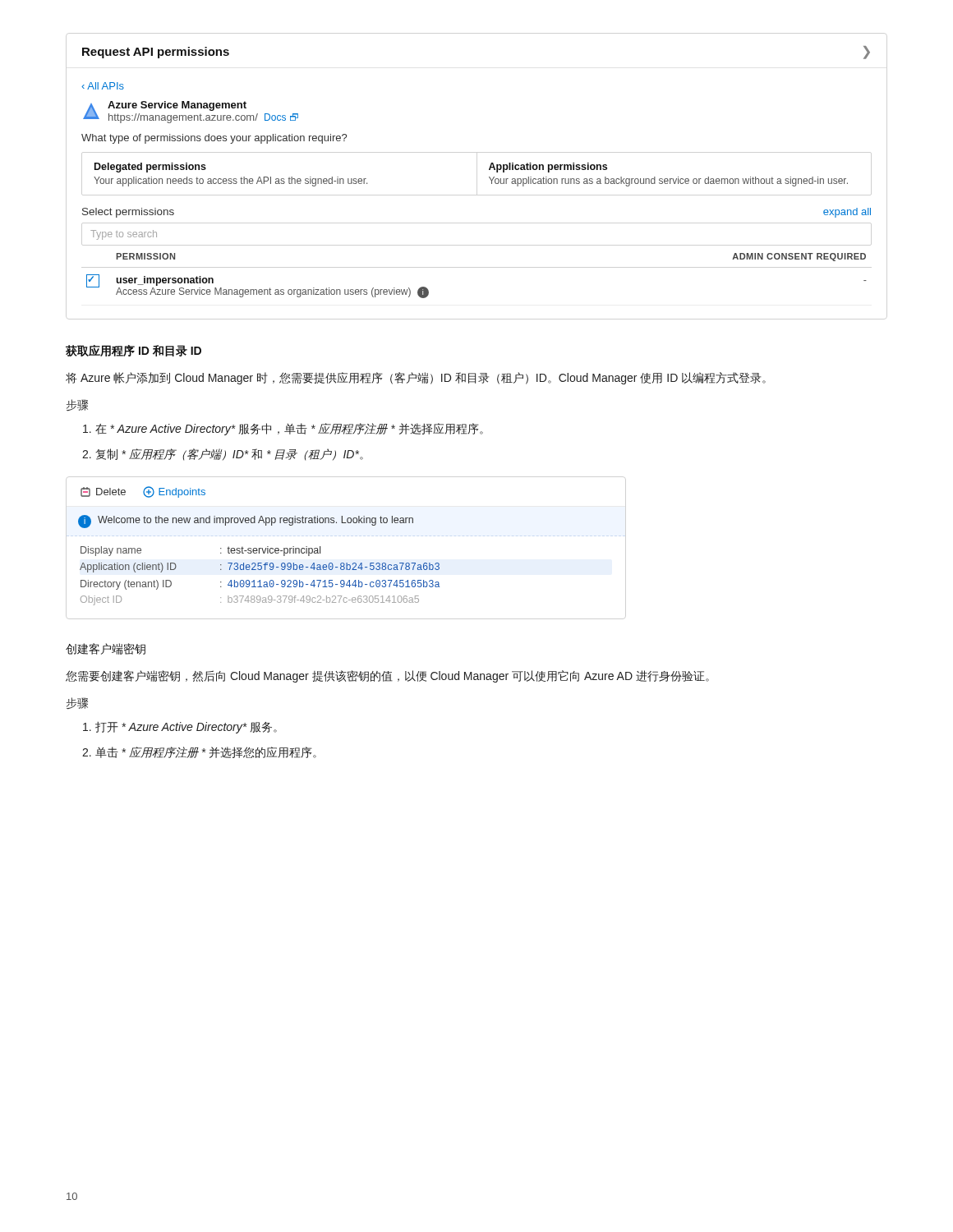Point to the block beginning "将 Azure 帐户添加到"
The height and width of the screenshot is (1232, 953).
click(x=419, y=378)
